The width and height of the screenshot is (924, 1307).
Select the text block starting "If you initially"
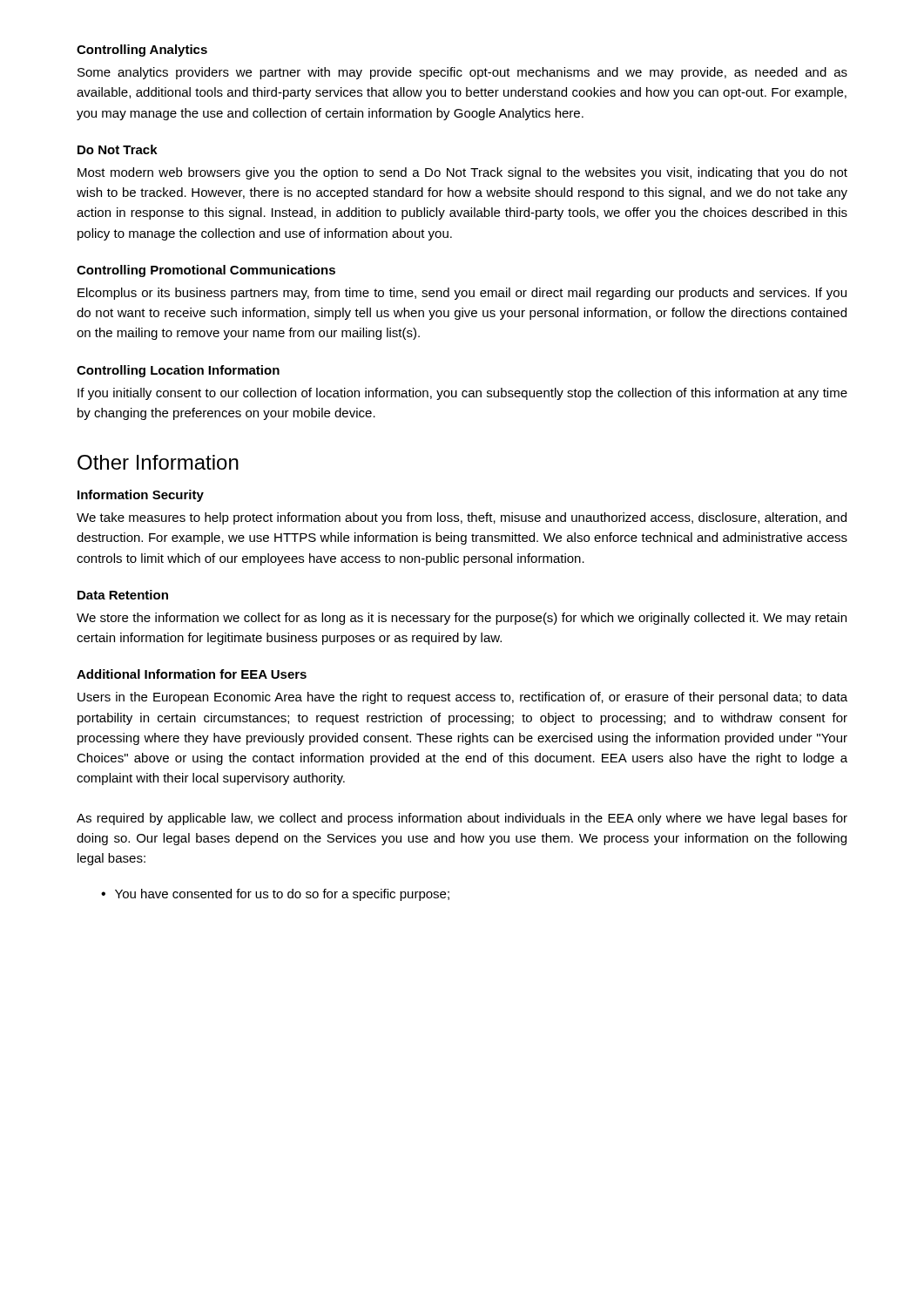click(462, 402)
